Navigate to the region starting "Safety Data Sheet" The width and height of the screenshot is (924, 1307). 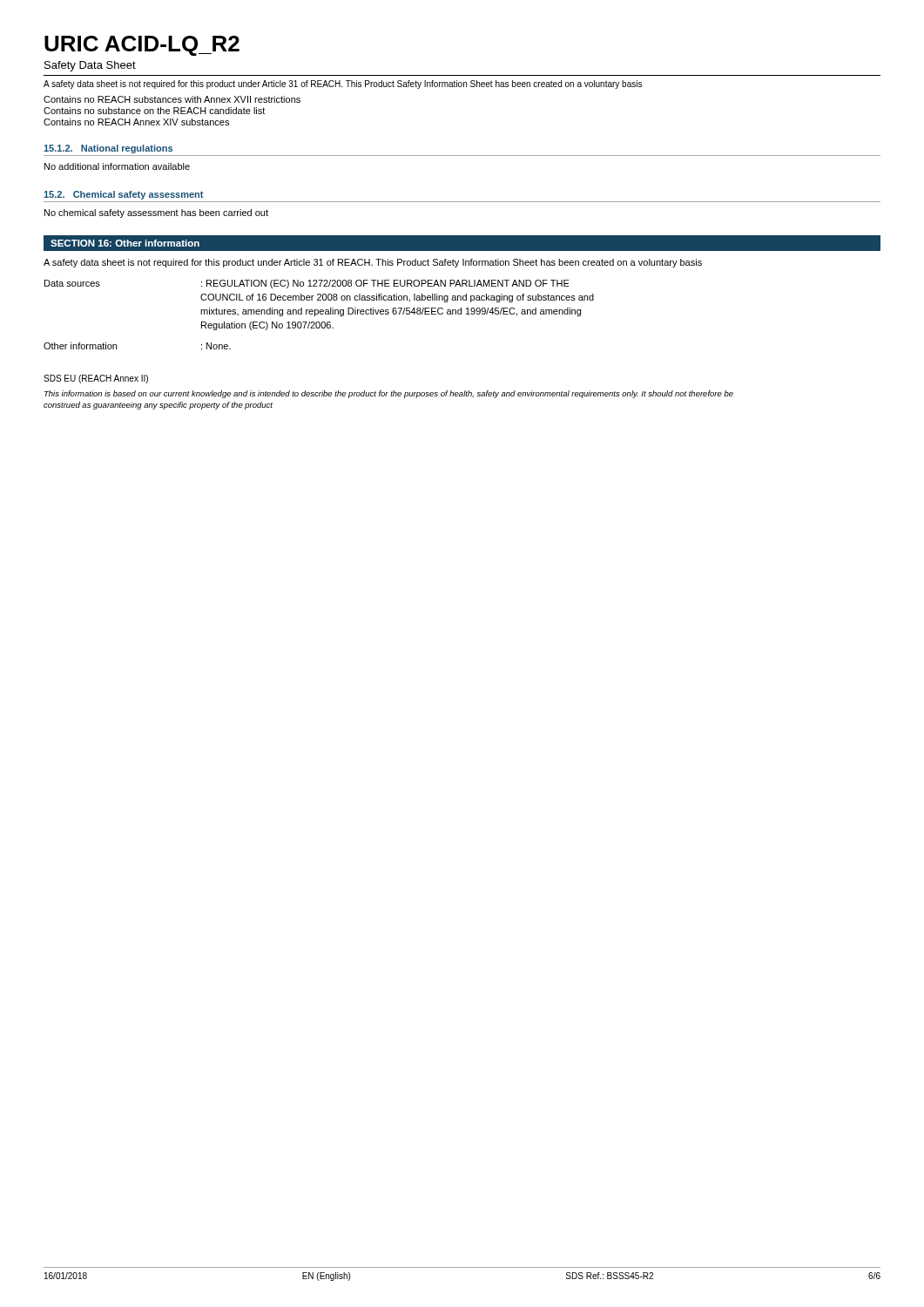coord(89,65)
